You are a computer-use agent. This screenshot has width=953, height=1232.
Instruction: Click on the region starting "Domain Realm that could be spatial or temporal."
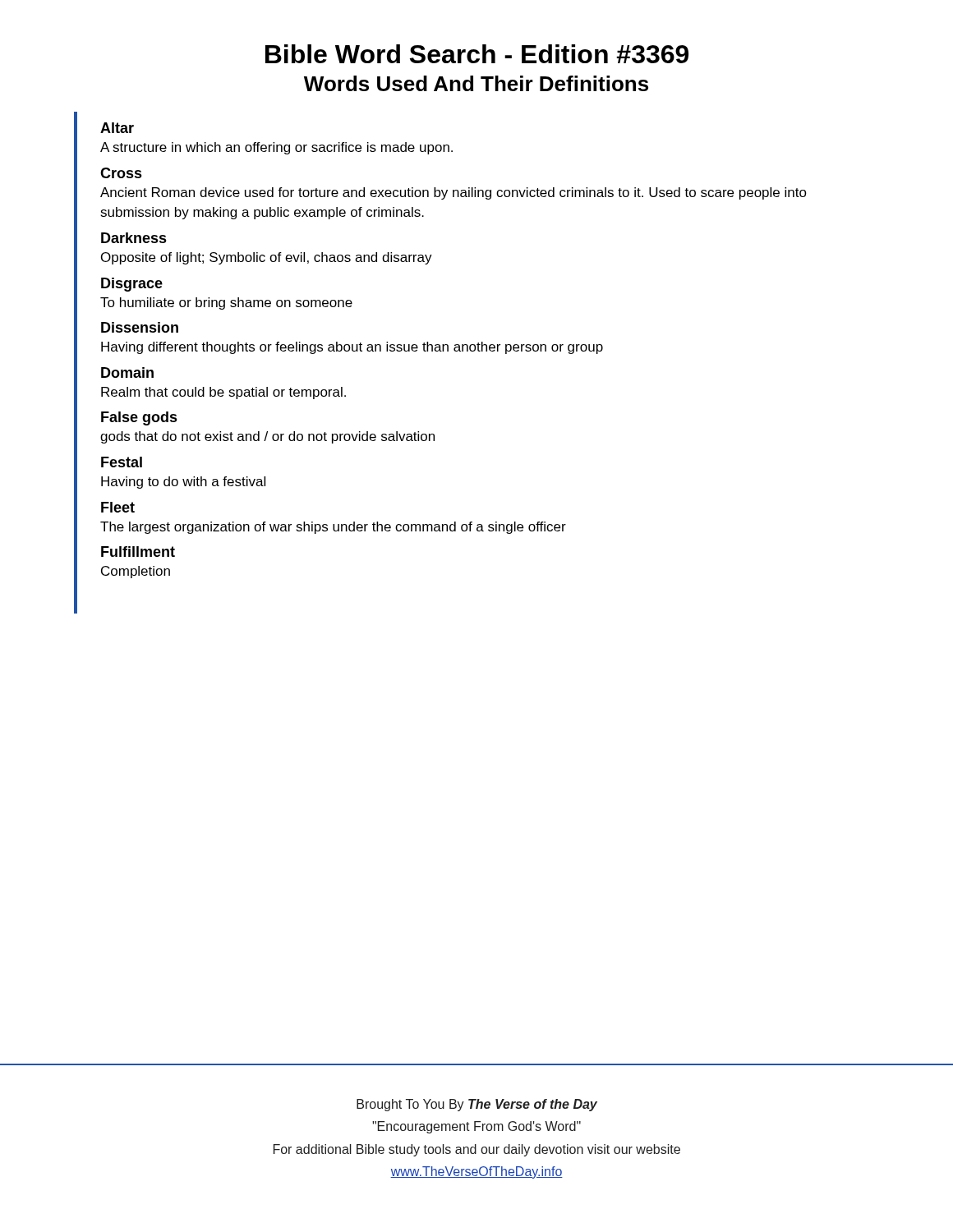pos(127,372)
